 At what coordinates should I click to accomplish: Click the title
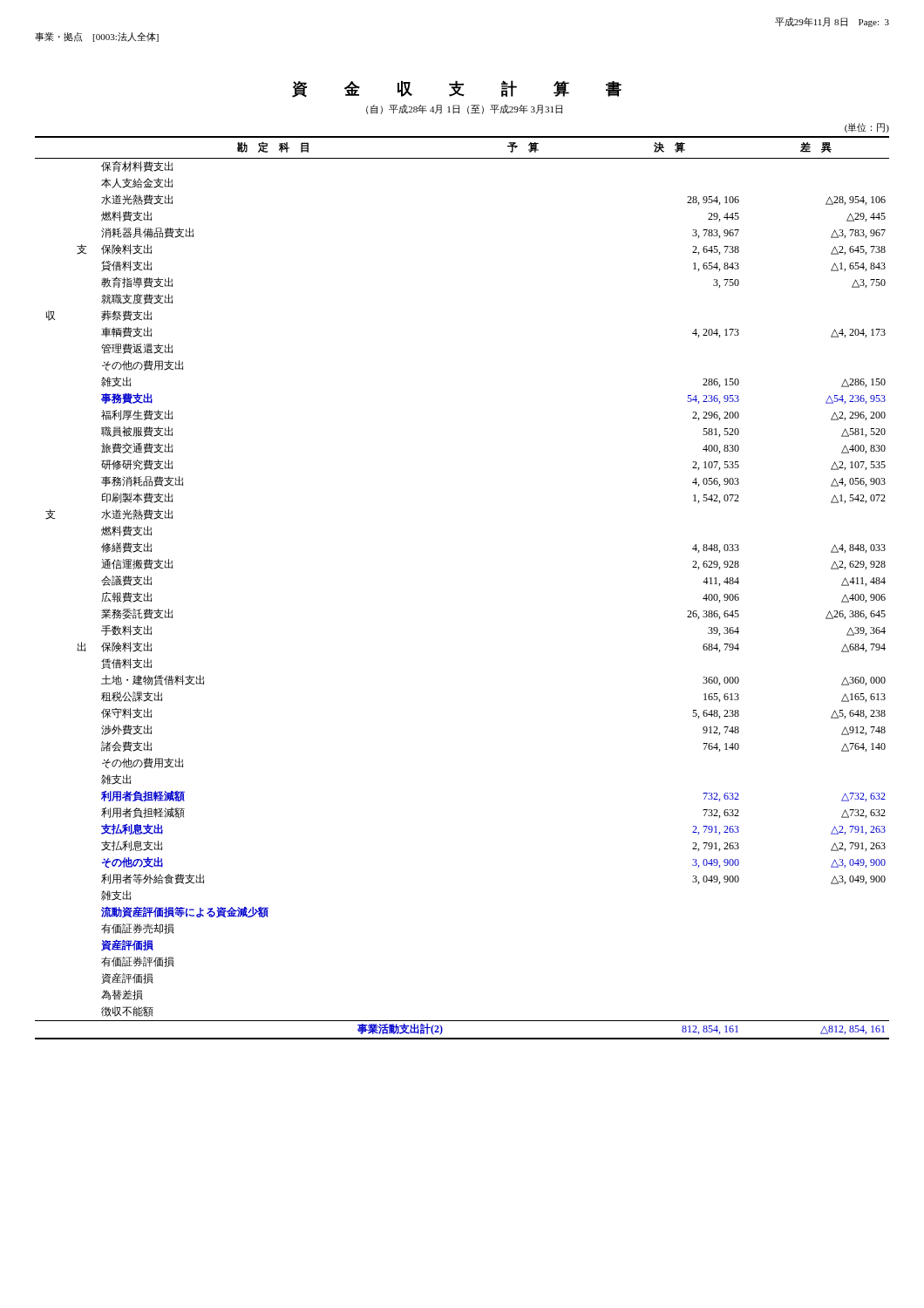462,89
